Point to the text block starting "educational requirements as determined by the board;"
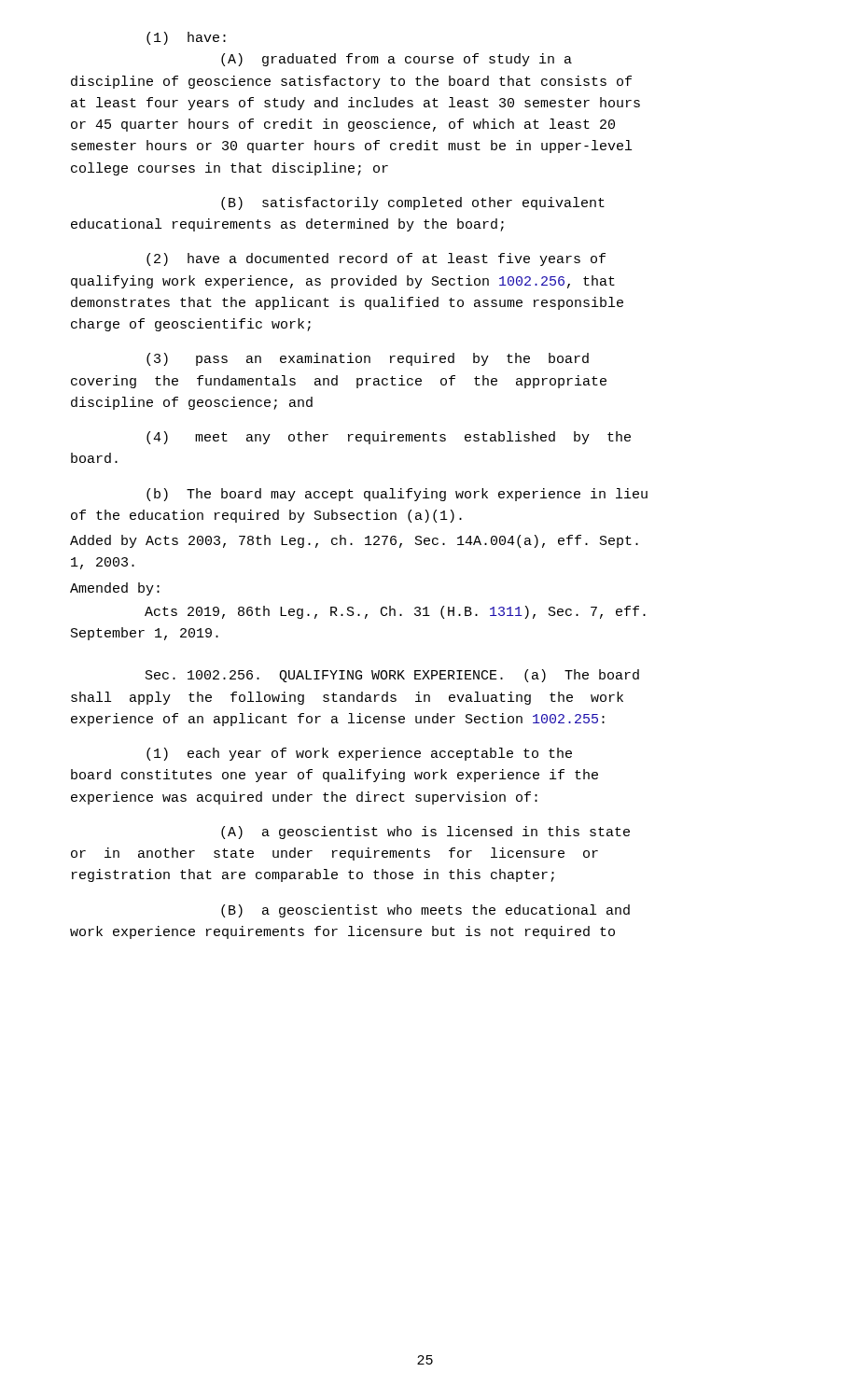This screenshot has width=850, height=1400. pos(425,225)
